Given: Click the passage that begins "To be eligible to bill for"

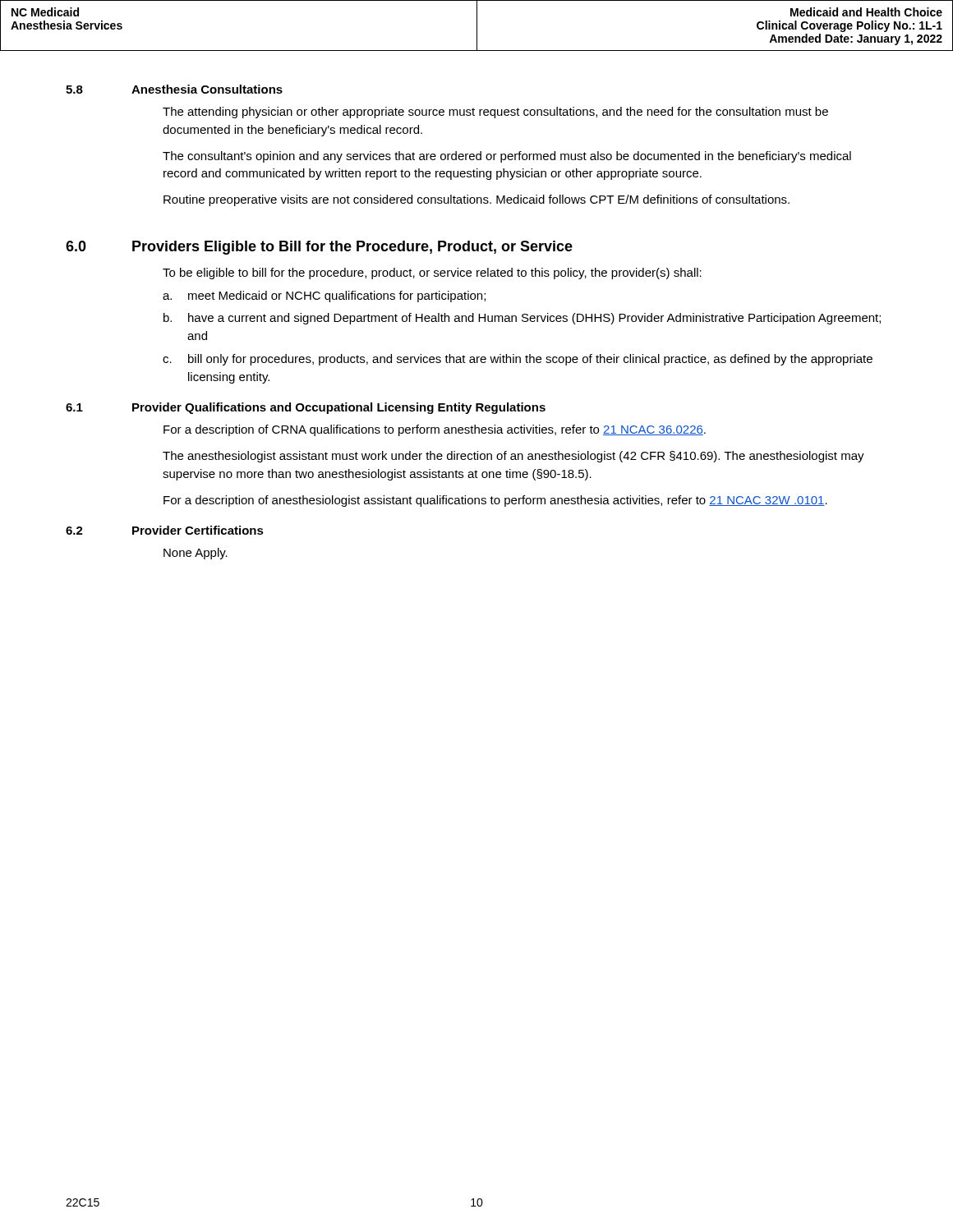Looking at the screenshot, I should coord(432,272).
